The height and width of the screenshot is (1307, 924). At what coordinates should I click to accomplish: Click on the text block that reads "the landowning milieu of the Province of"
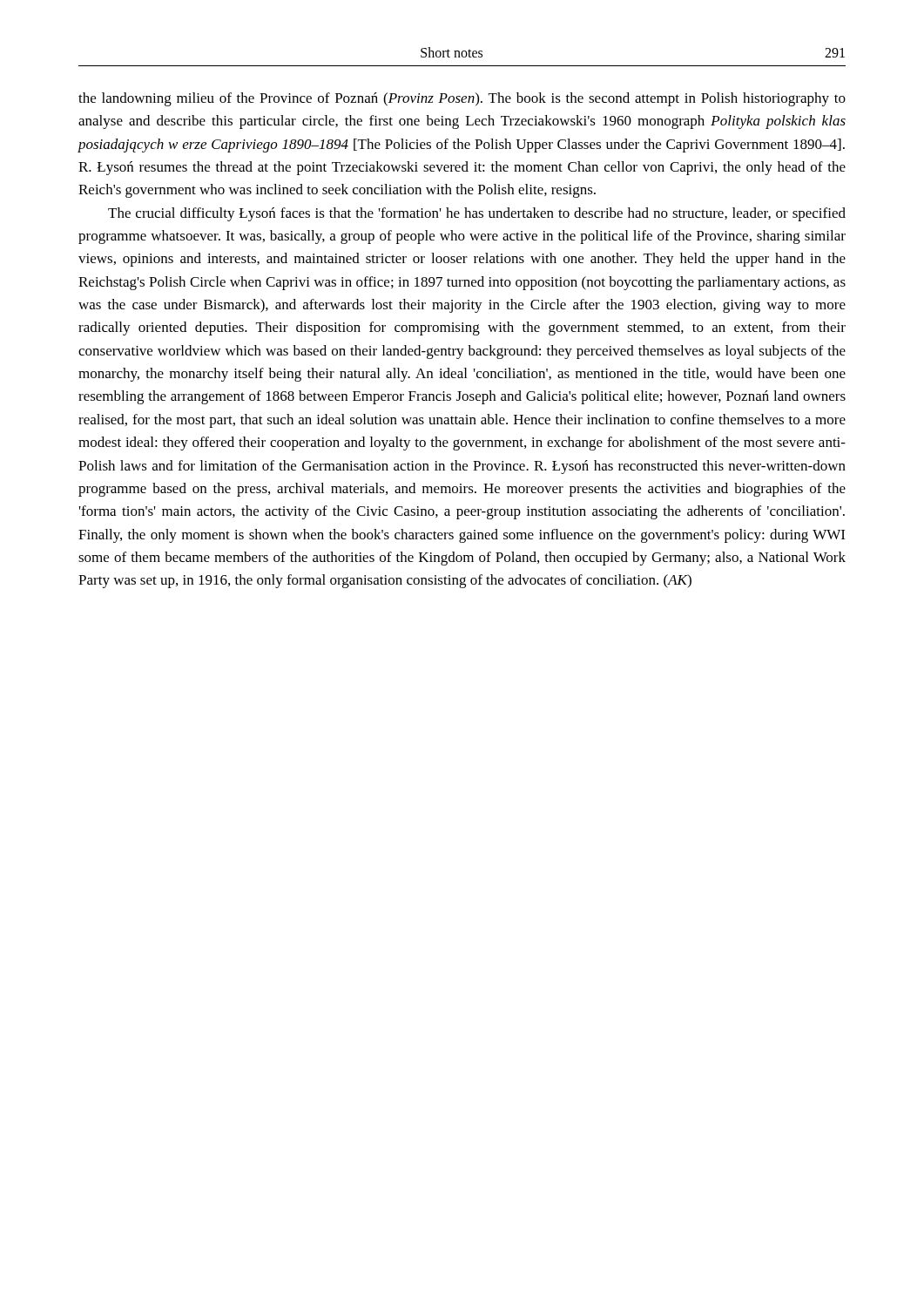point(462,145)
